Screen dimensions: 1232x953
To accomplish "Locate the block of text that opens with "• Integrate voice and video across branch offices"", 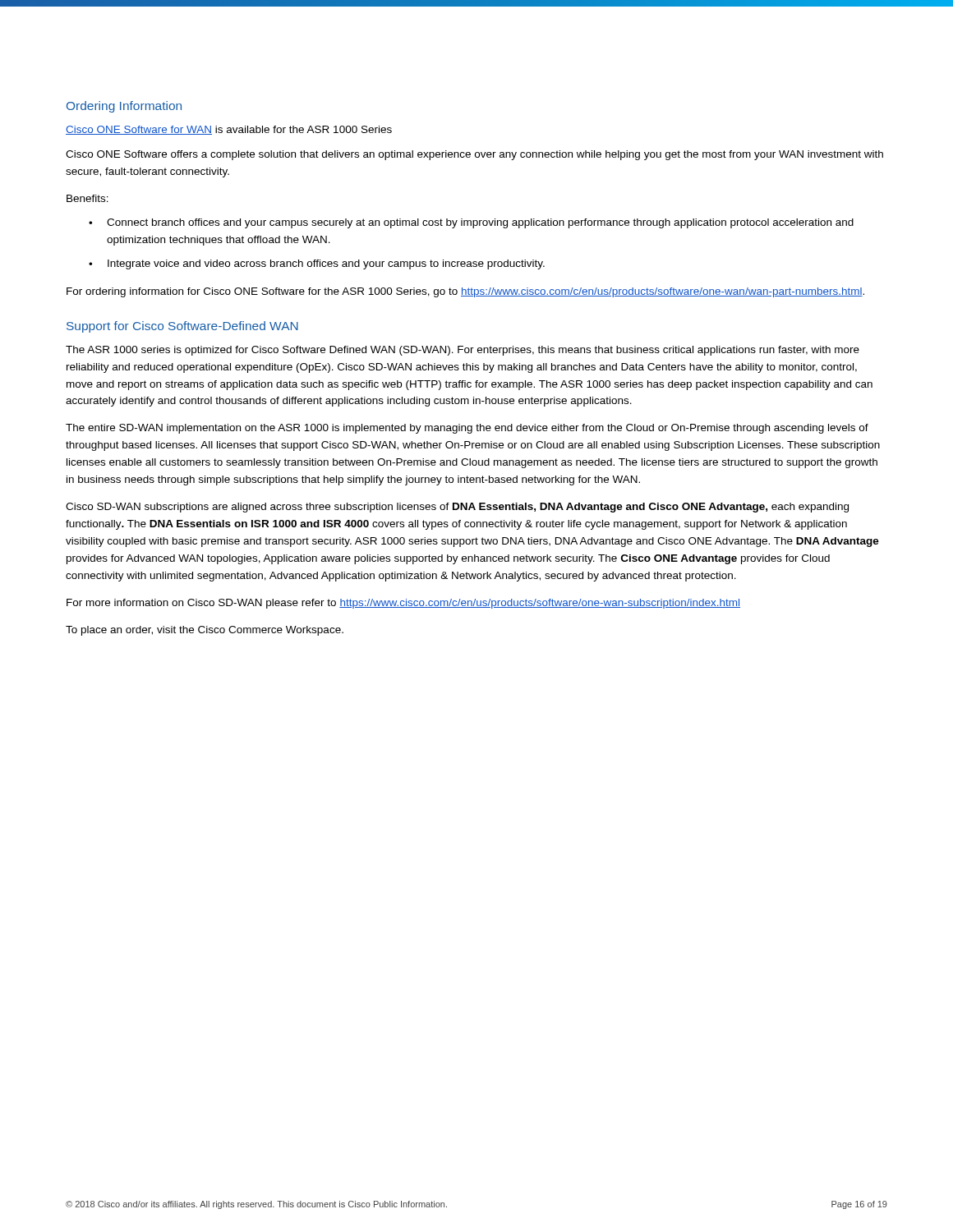I will (x=317, y=264).
